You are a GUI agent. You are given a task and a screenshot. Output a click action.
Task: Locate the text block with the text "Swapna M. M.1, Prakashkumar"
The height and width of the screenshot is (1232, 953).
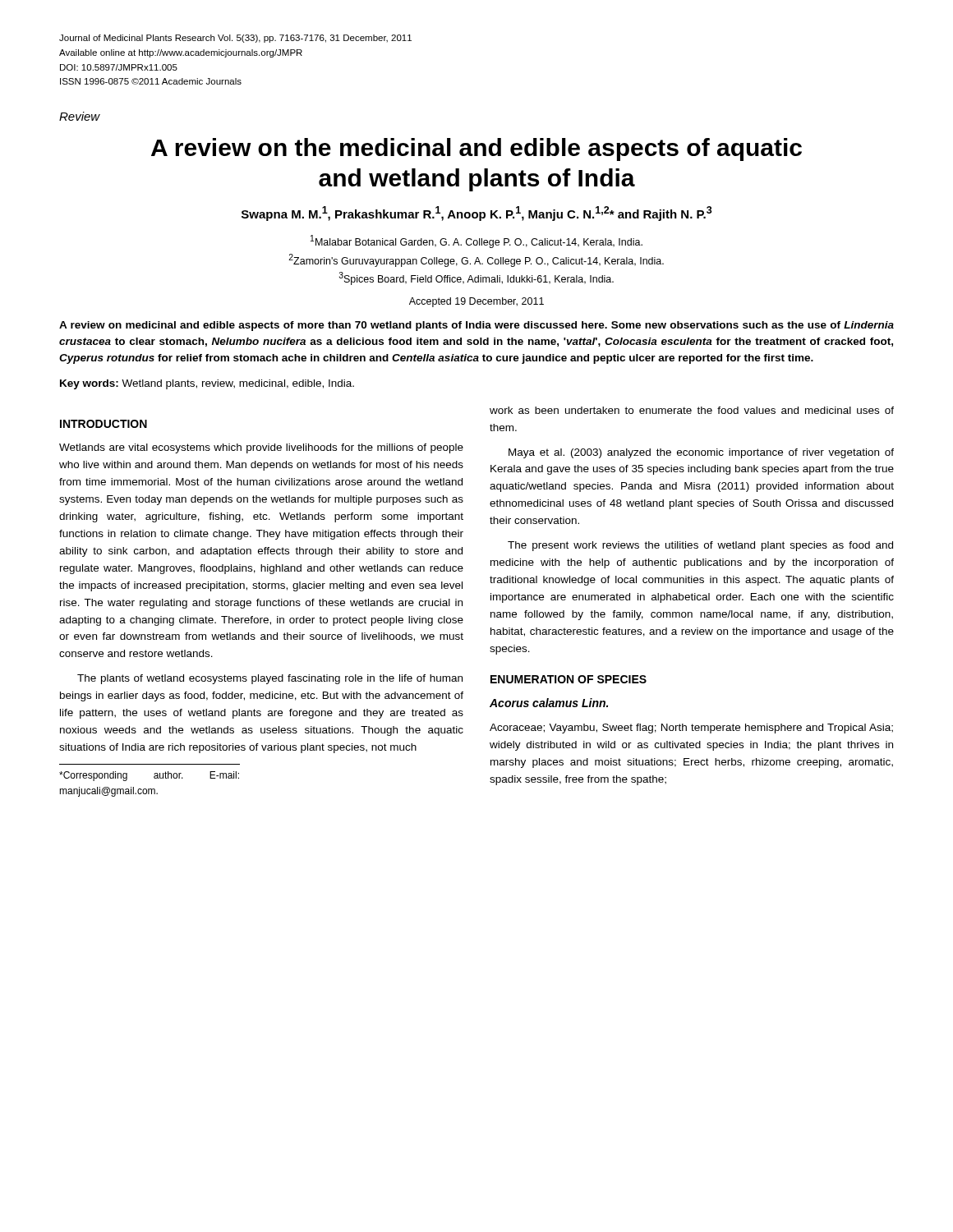point(476,213)
